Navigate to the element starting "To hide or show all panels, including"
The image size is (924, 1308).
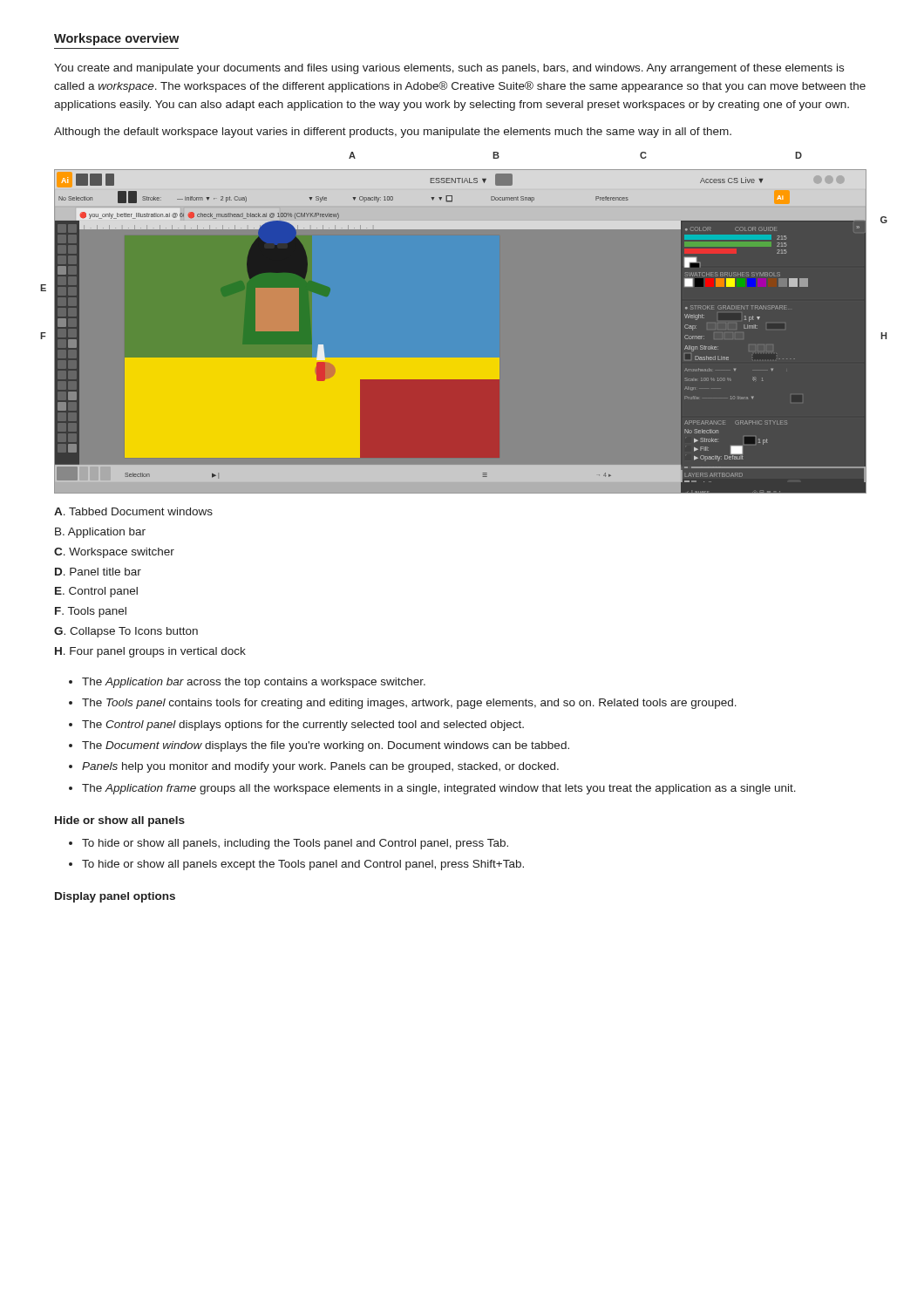296,843
